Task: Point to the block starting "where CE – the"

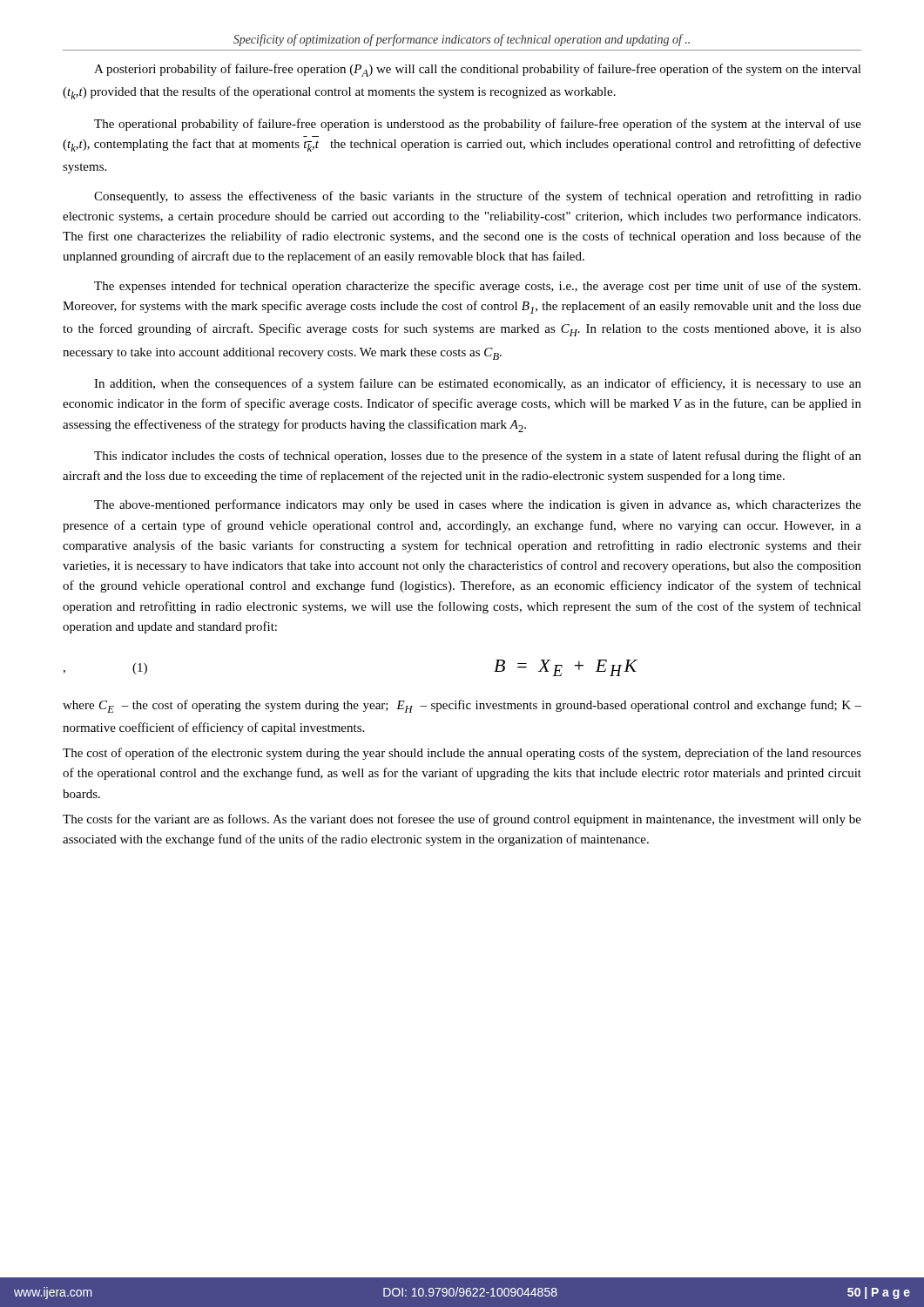Action: click(x=462, y=772)
